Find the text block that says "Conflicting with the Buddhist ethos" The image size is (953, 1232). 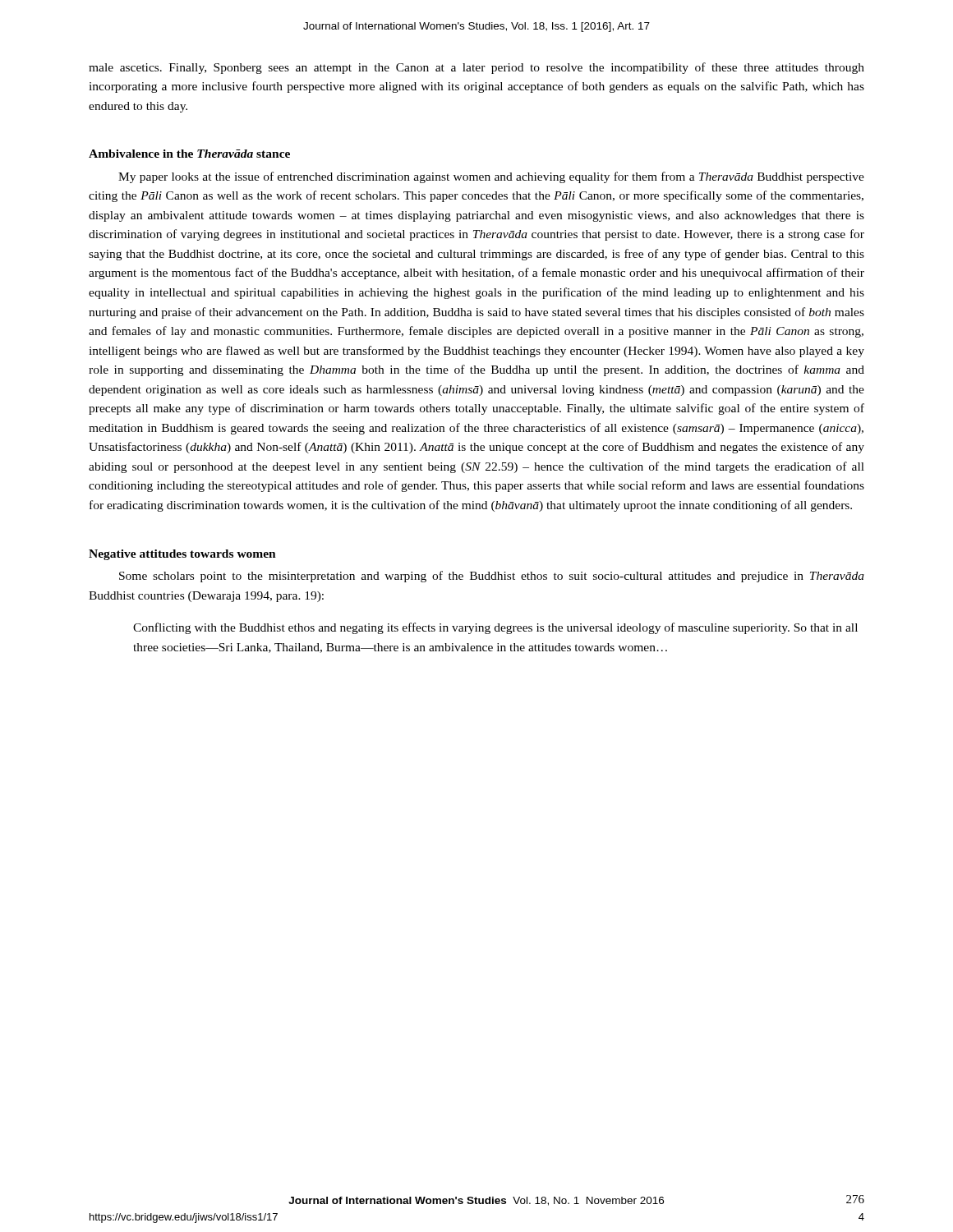[496, 637]
